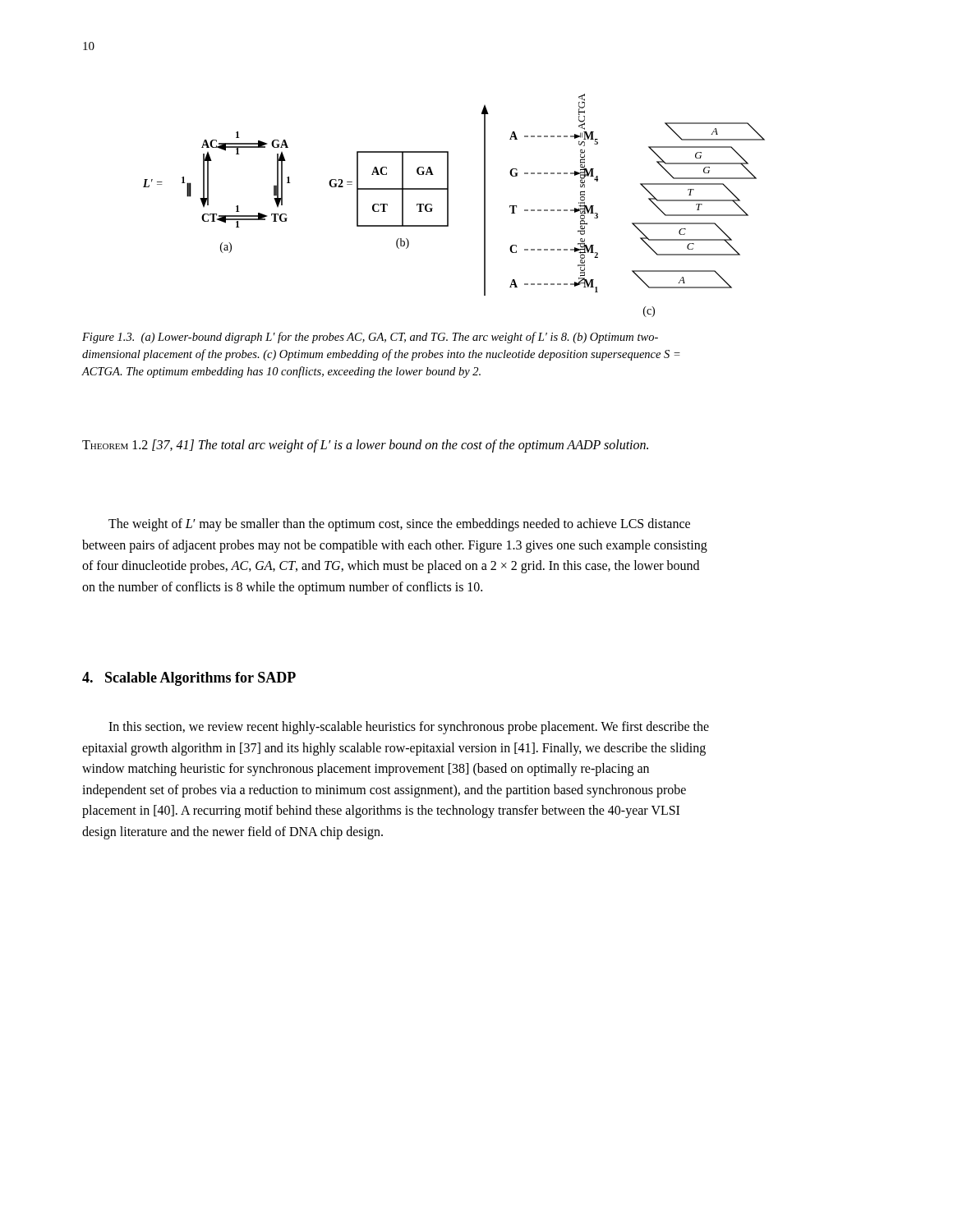This screenshot has width=953, height=1232.
Task: Locate the block of text that opens with "The weight of"
Action: click(x=395, y=555)
